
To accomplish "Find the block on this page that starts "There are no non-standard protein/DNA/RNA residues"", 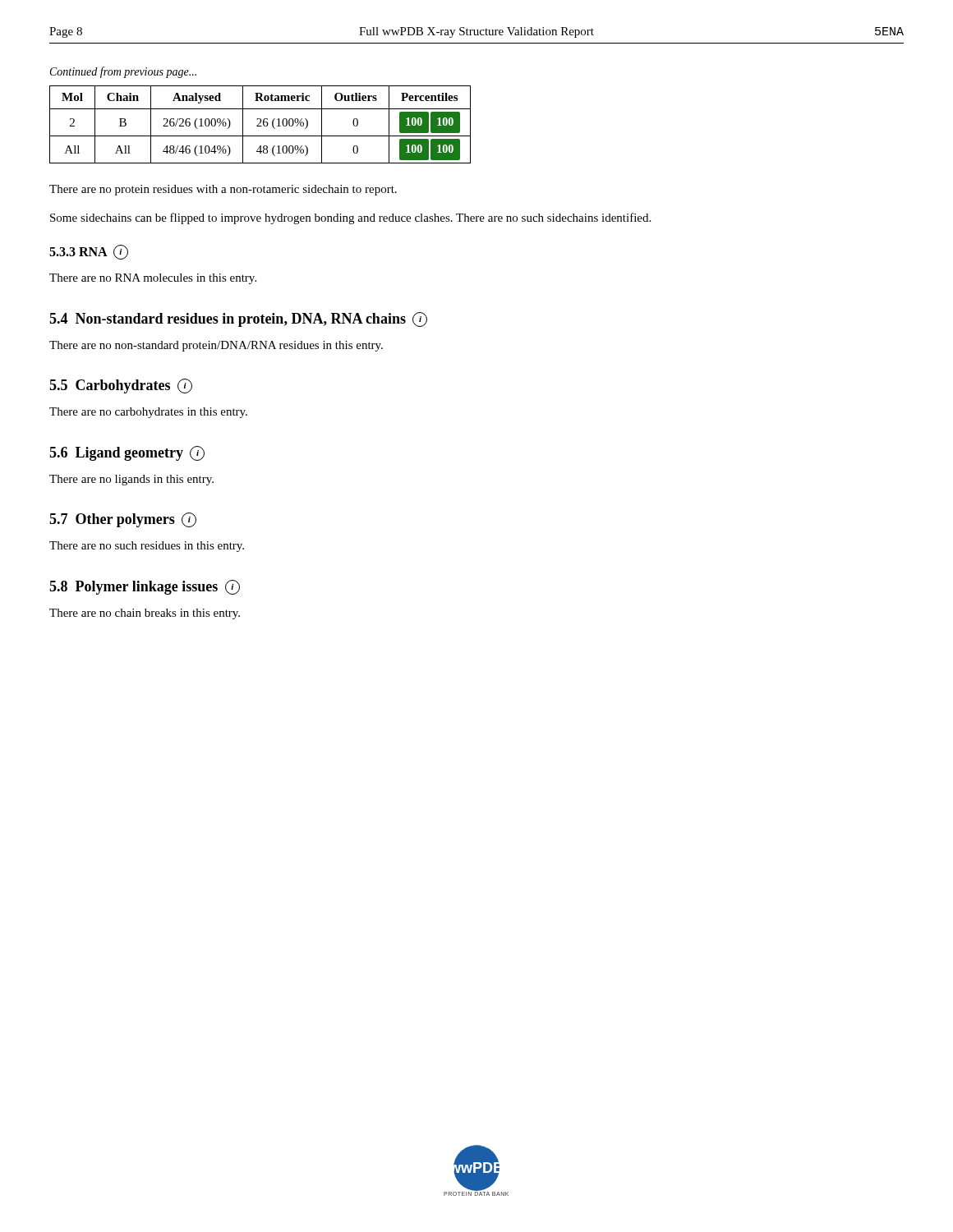I will (216, 345).
